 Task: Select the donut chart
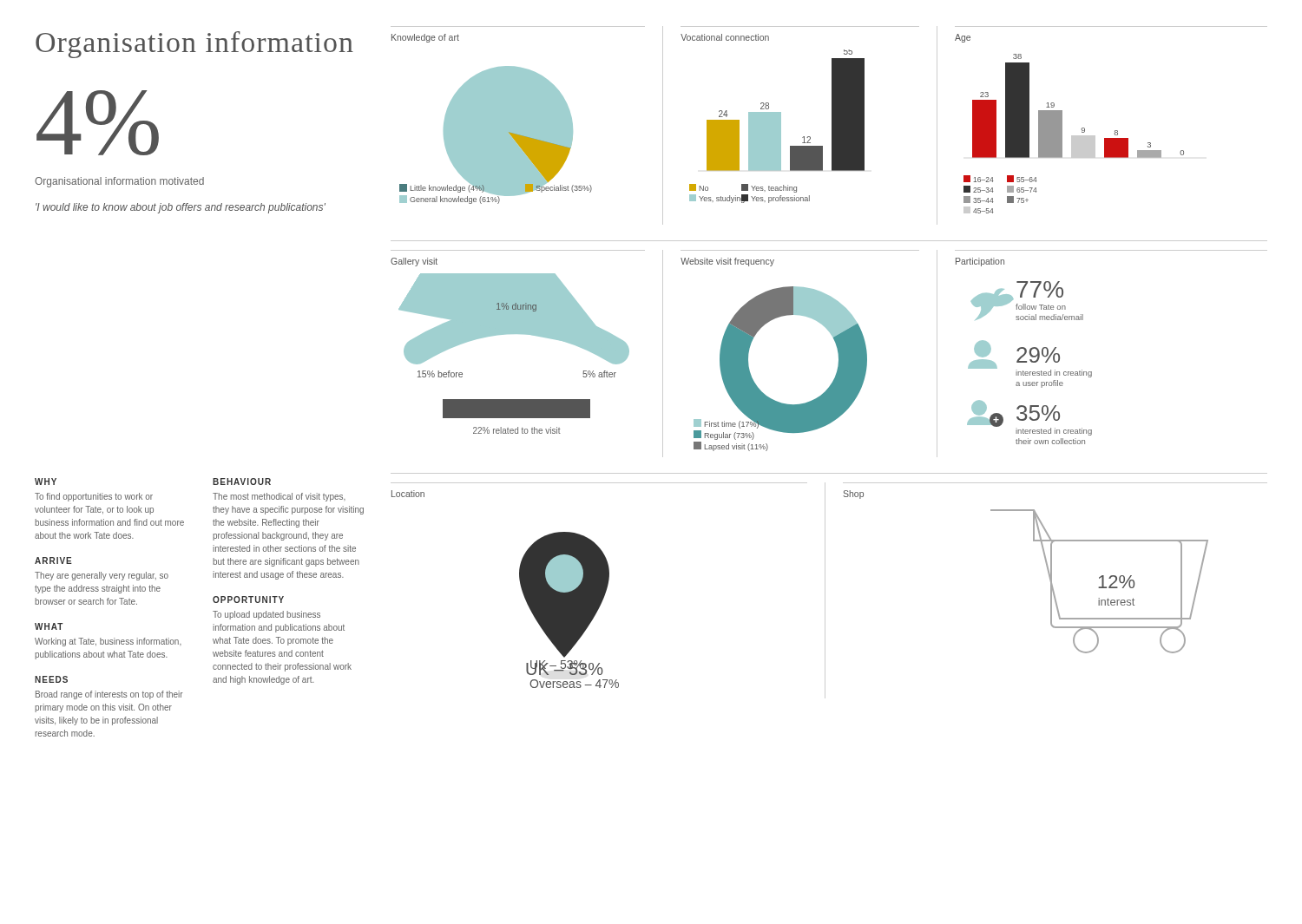pos(800,365)
